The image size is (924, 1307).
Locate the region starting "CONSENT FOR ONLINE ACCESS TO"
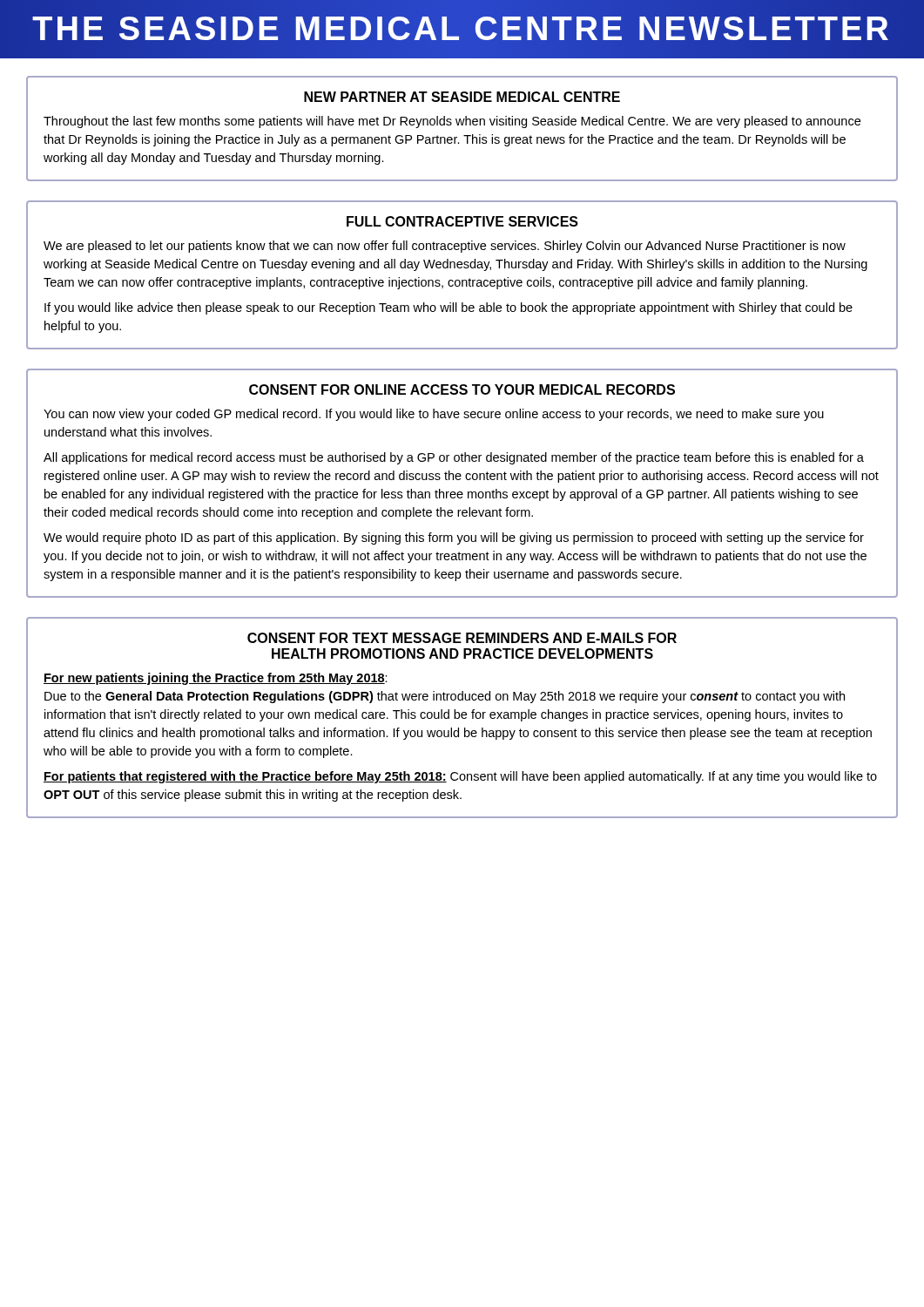click(462, 390)
